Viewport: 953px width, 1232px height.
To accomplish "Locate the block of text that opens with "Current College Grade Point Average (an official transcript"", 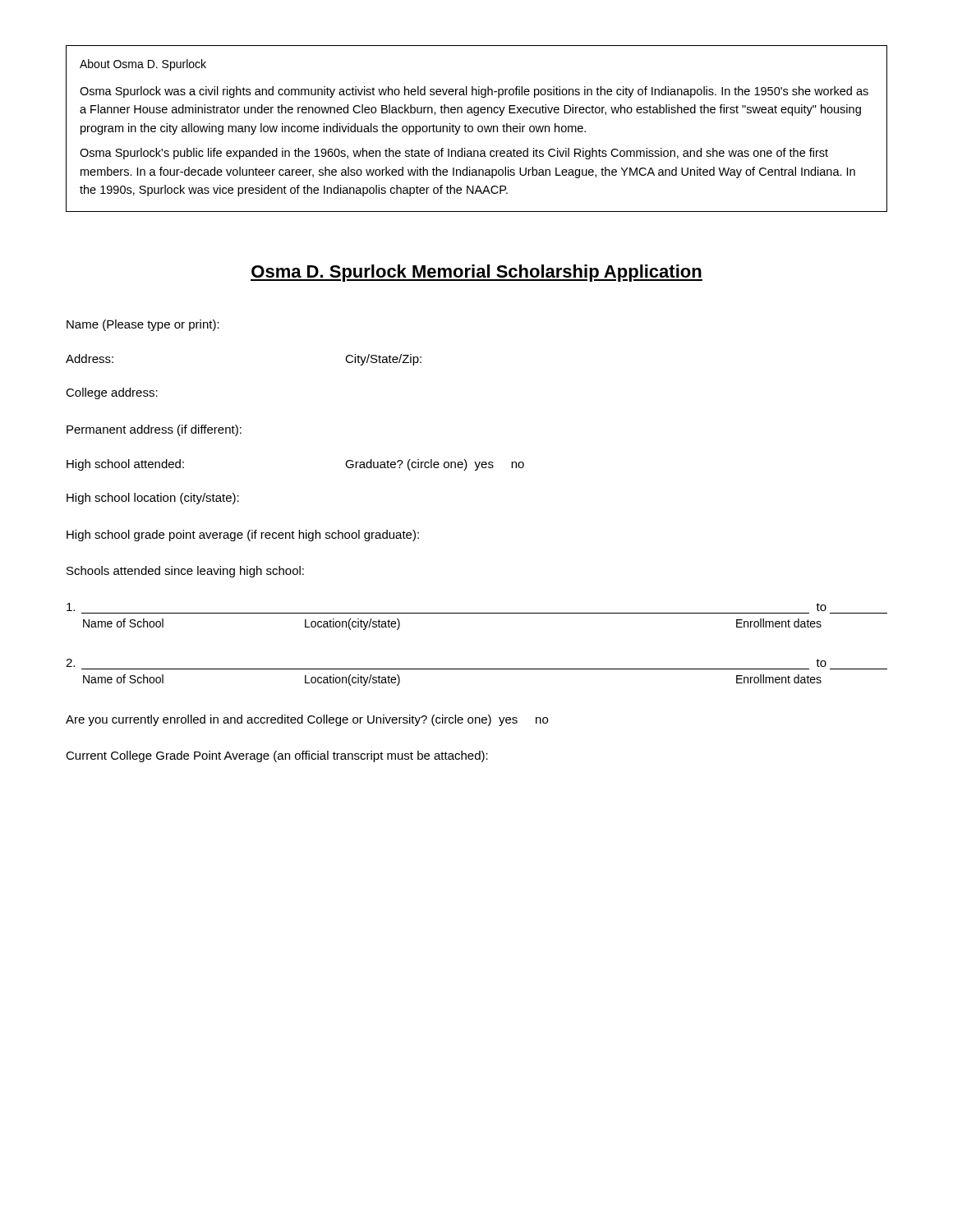I will point(277,755).
